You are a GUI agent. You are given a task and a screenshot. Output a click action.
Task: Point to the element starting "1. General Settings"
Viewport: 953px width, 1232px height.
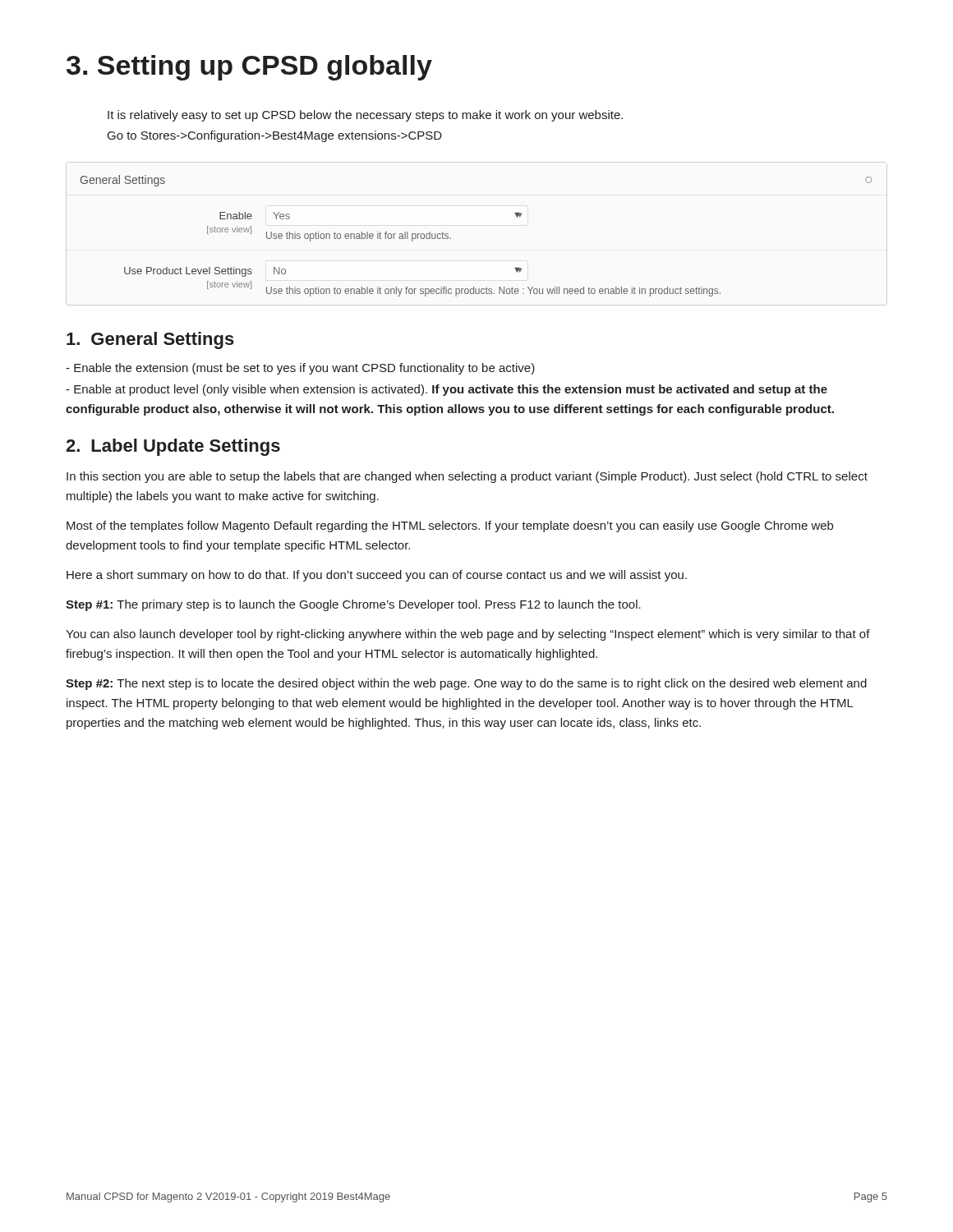150,340
